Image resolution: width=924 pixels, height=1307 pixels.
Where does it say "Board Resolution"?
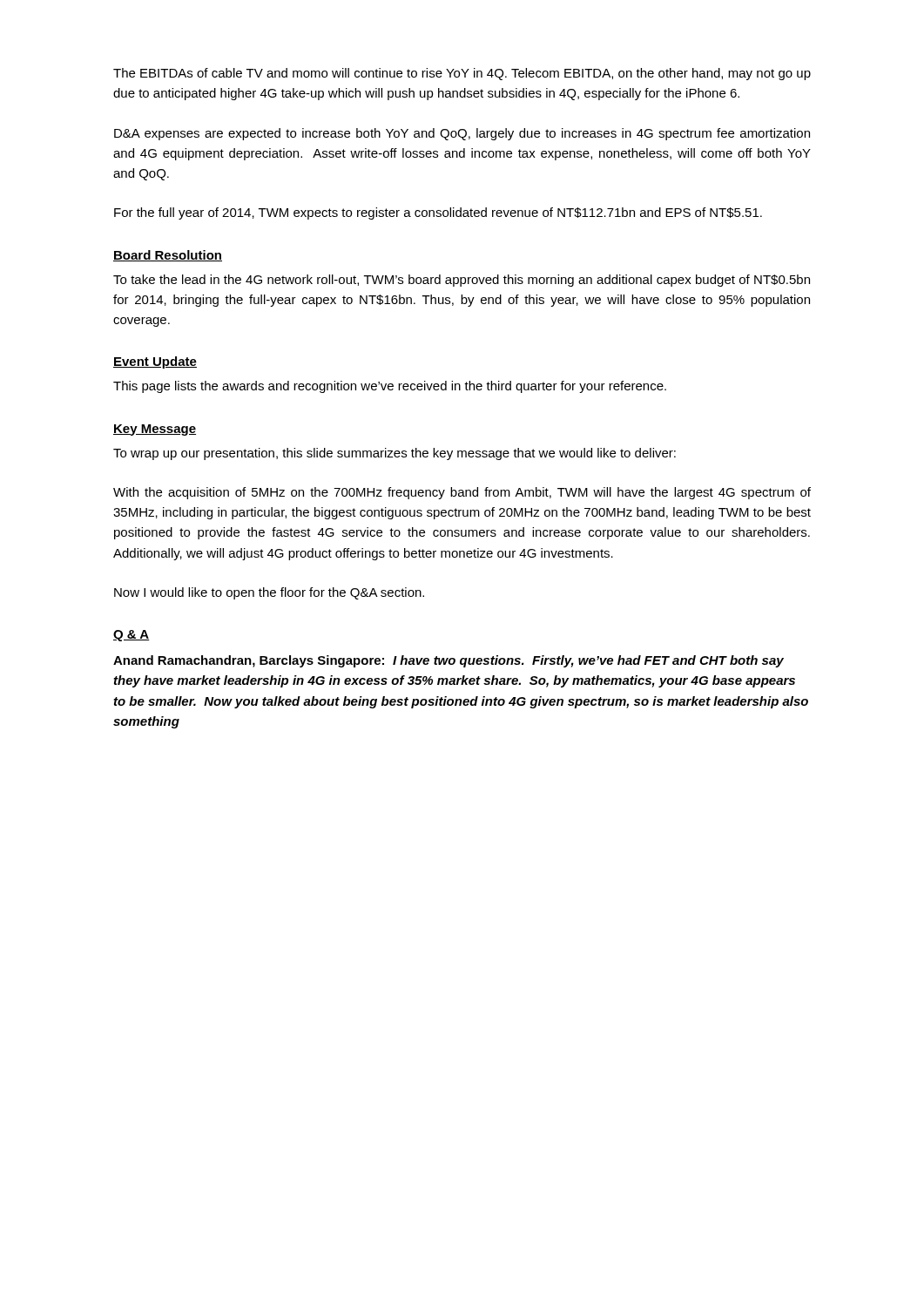click(168, 254)
